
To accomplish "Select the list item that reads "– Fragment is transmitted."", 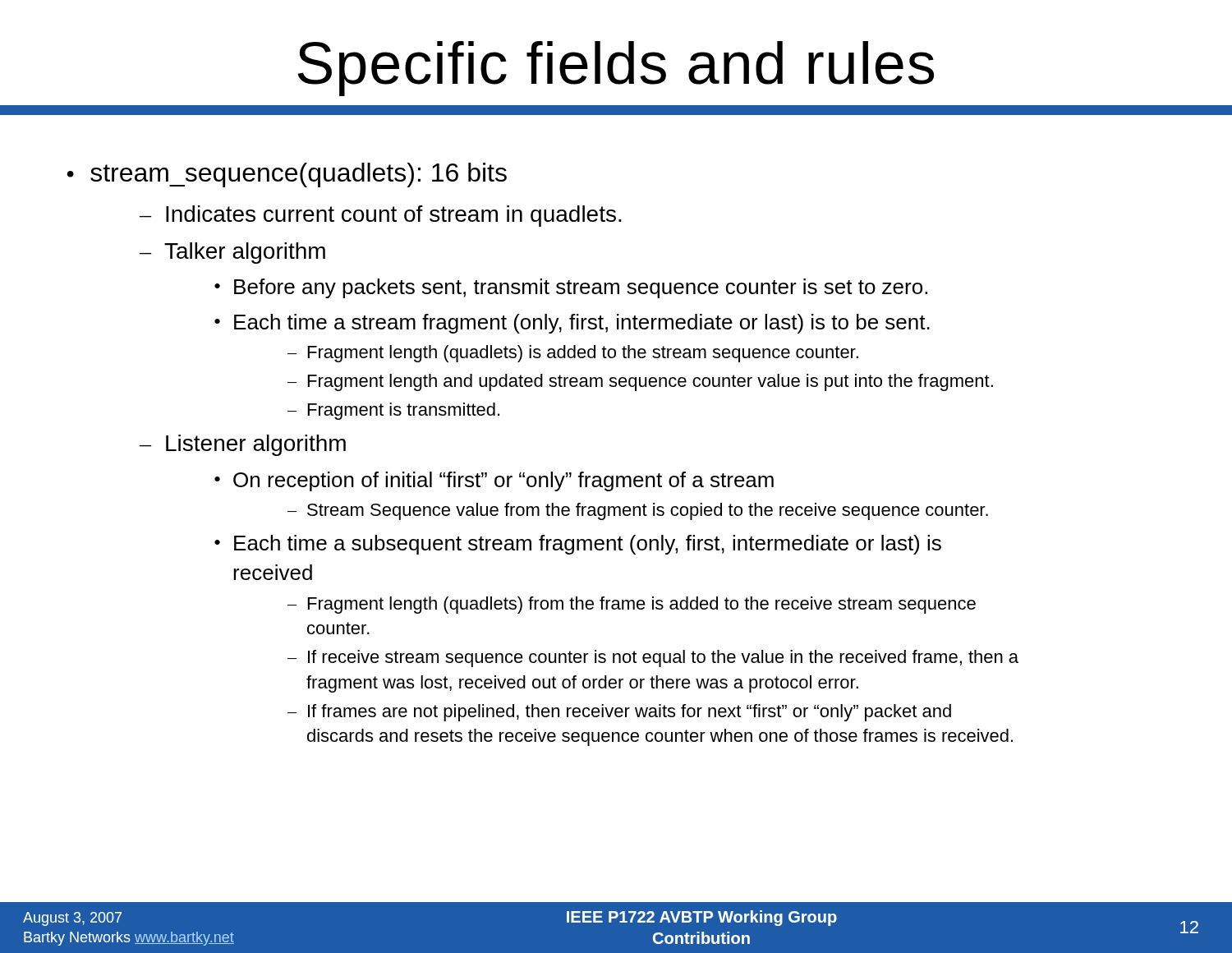I will pyautogui.click(x=394, y=410).
